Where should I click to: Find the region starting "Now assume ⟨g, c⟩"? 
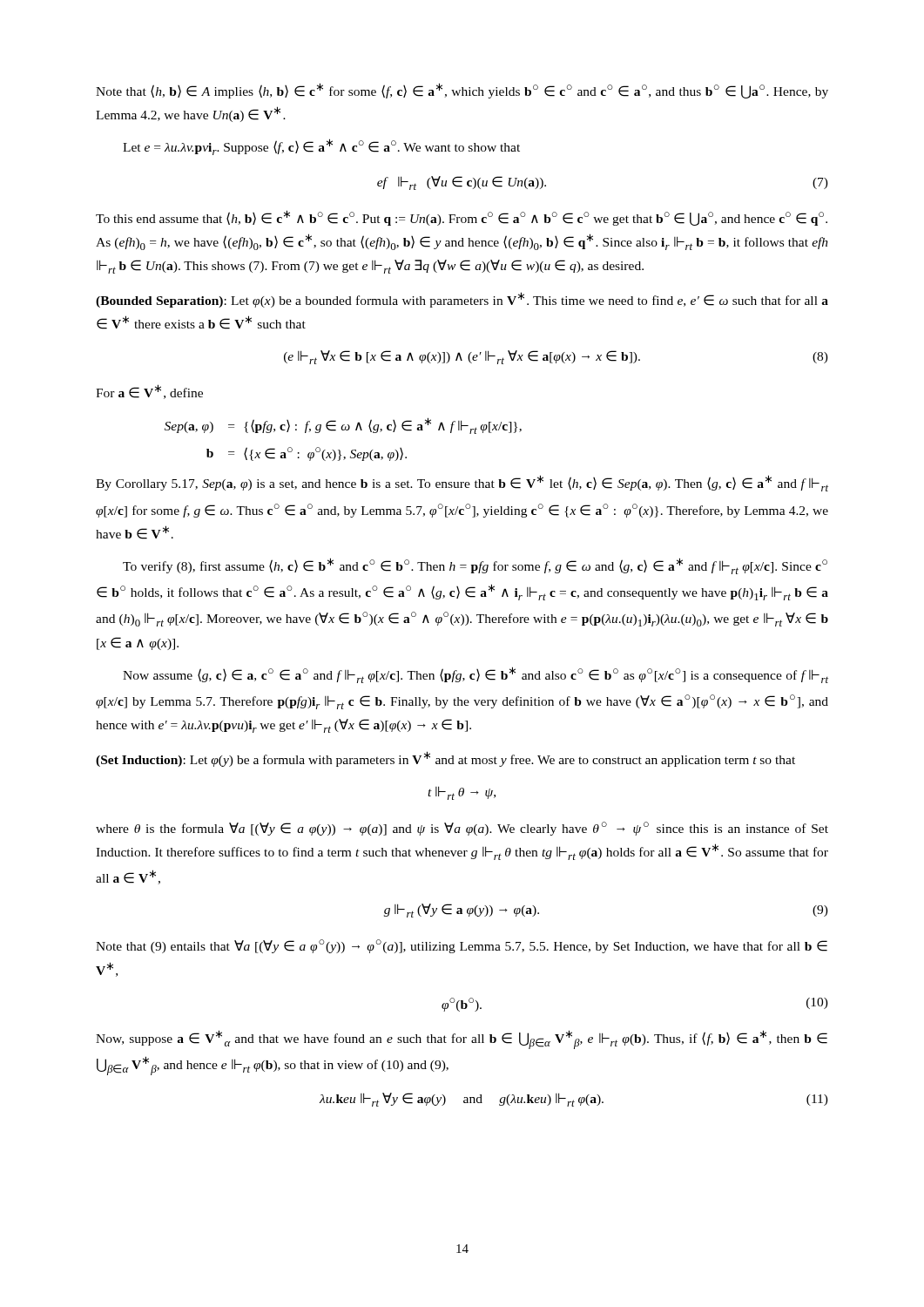(462, 700)
